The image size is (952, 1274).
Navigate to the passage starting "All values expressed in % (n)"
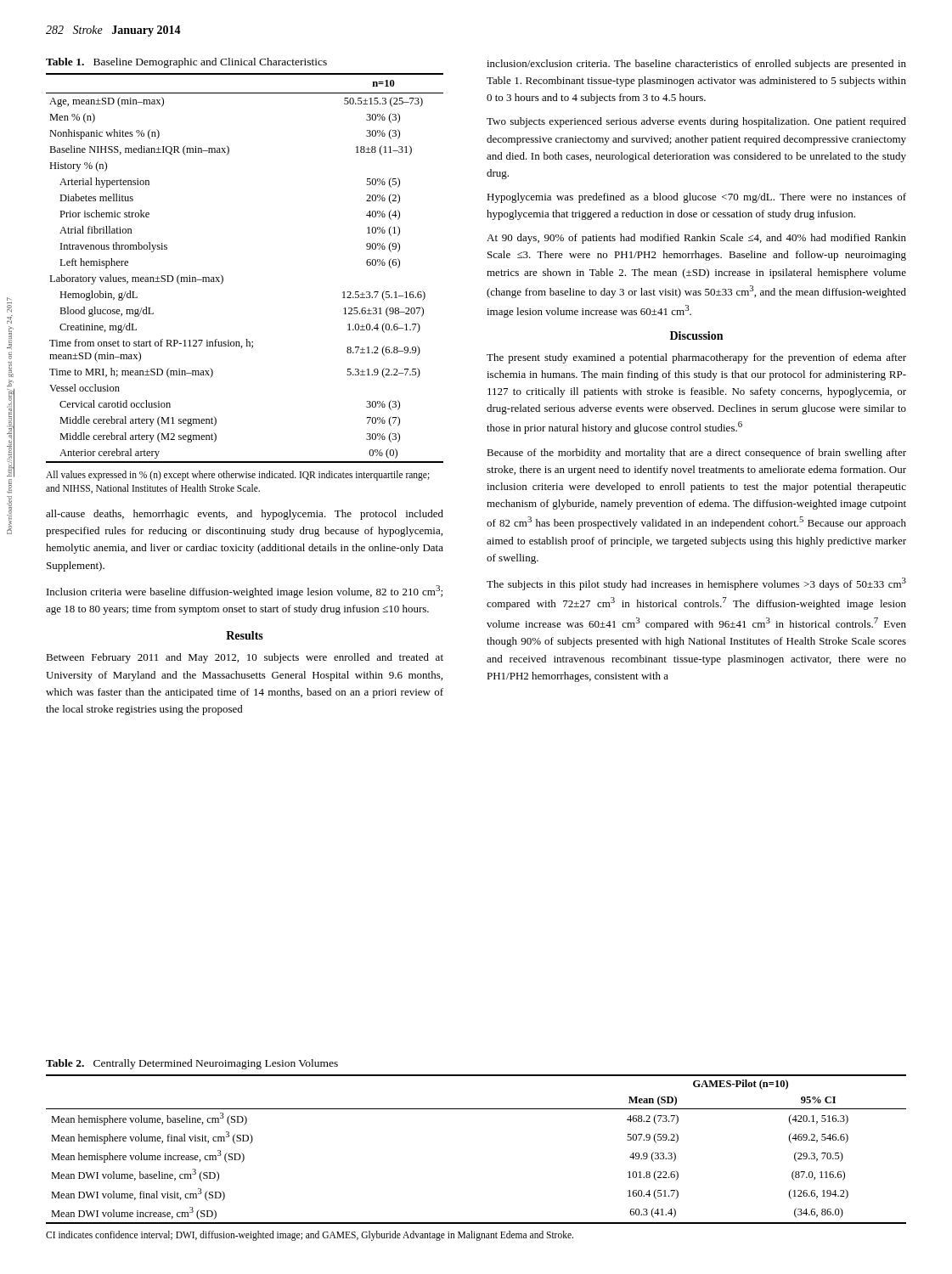238,482
